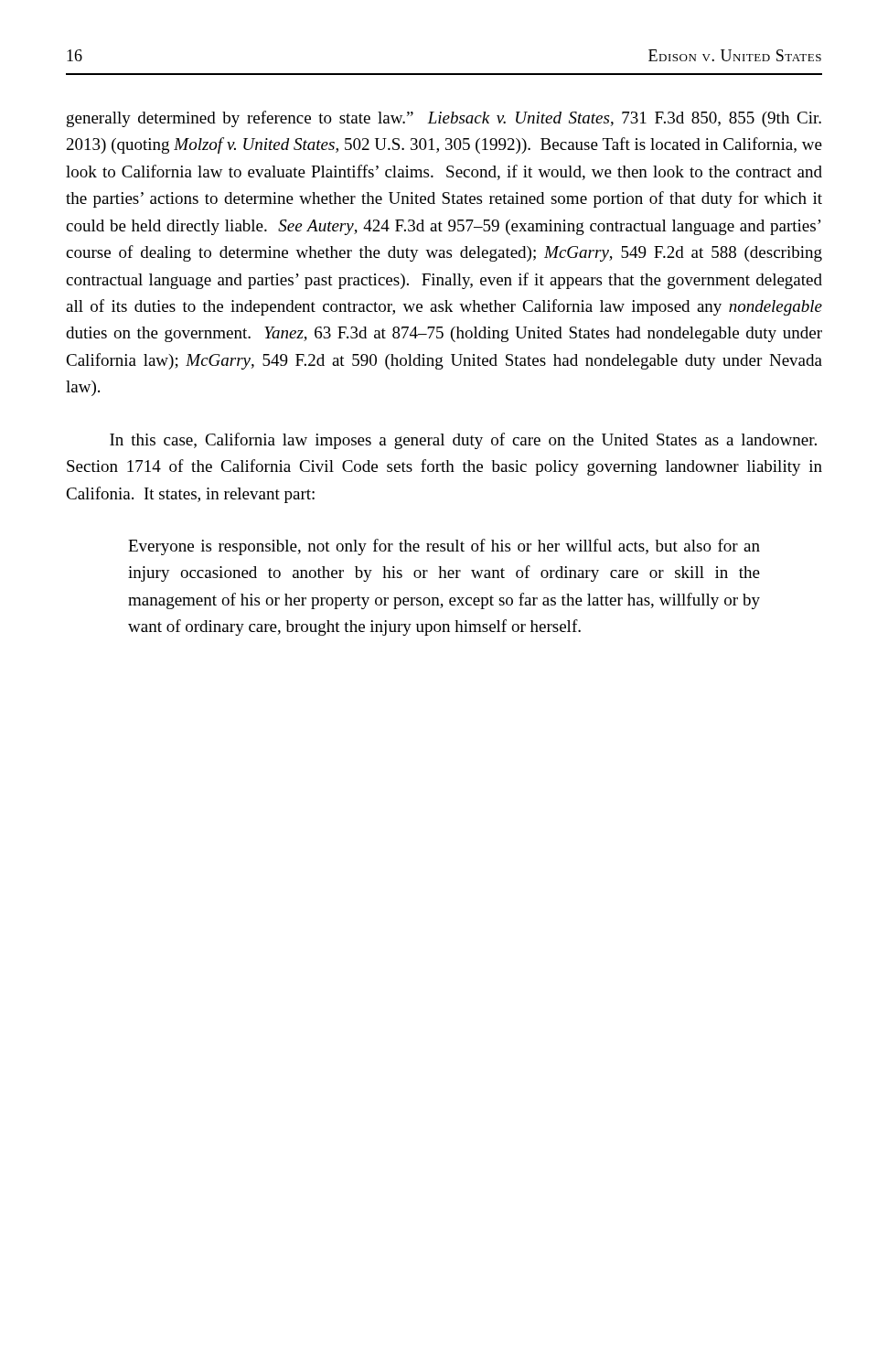Locate the block of text that opens with "In this case, California law imposes"
888x1372 pixels.
click(x=444, y=466)
